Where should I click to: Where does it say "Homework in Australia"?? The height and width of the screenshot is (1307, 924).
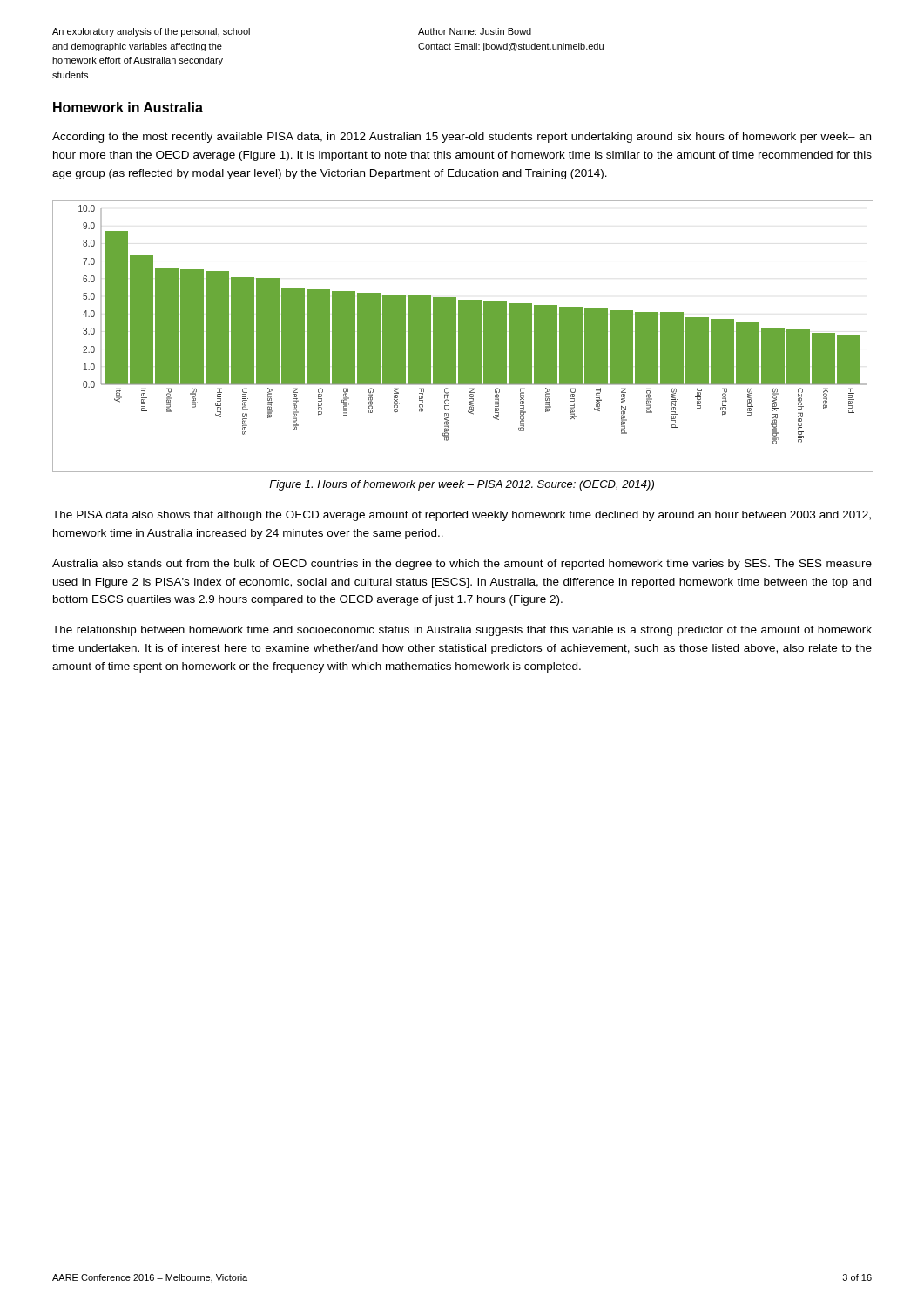coord(128,108)
